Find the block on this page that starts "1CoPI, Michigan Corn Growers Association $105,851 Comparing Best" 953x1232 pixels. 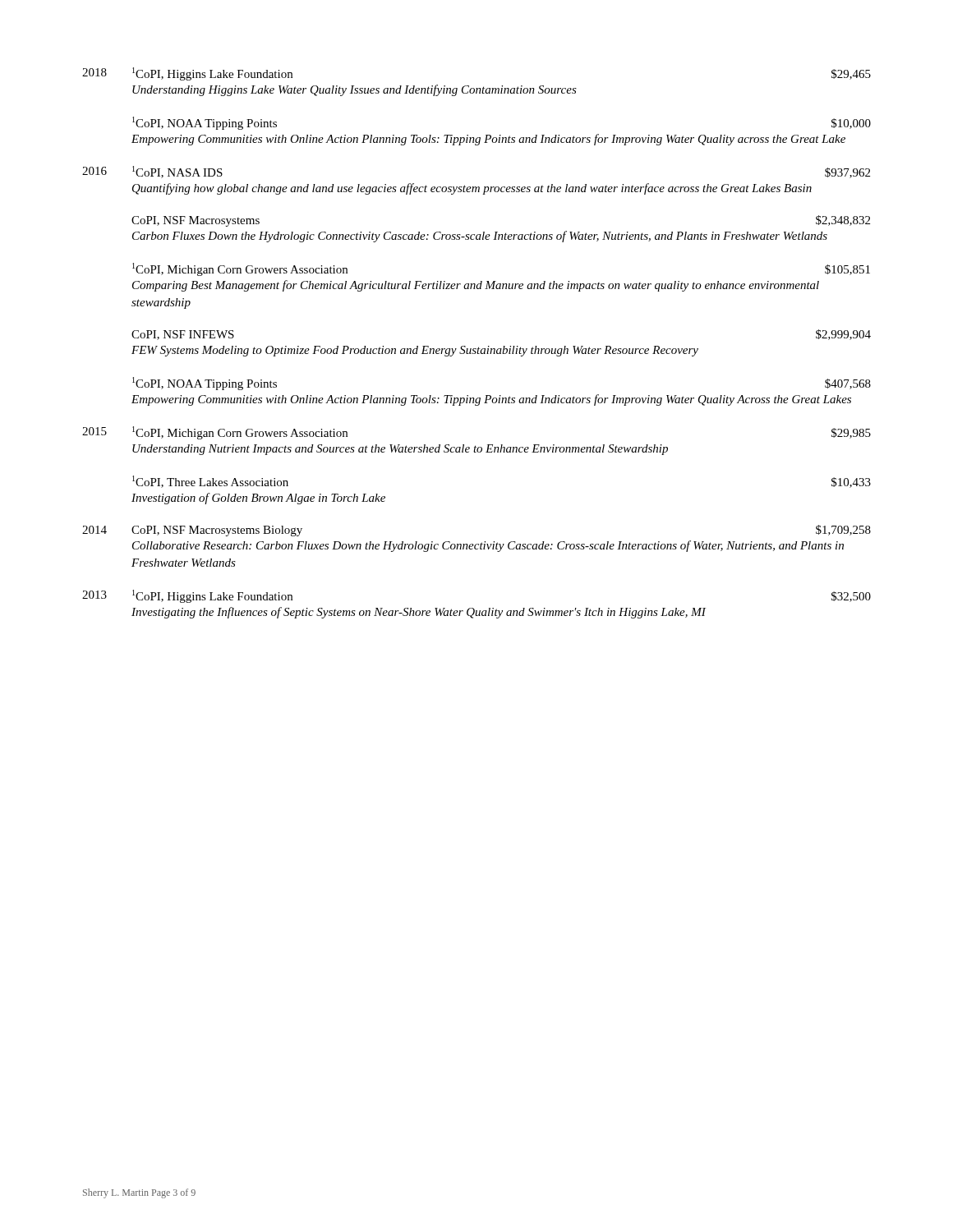(476, 286)
